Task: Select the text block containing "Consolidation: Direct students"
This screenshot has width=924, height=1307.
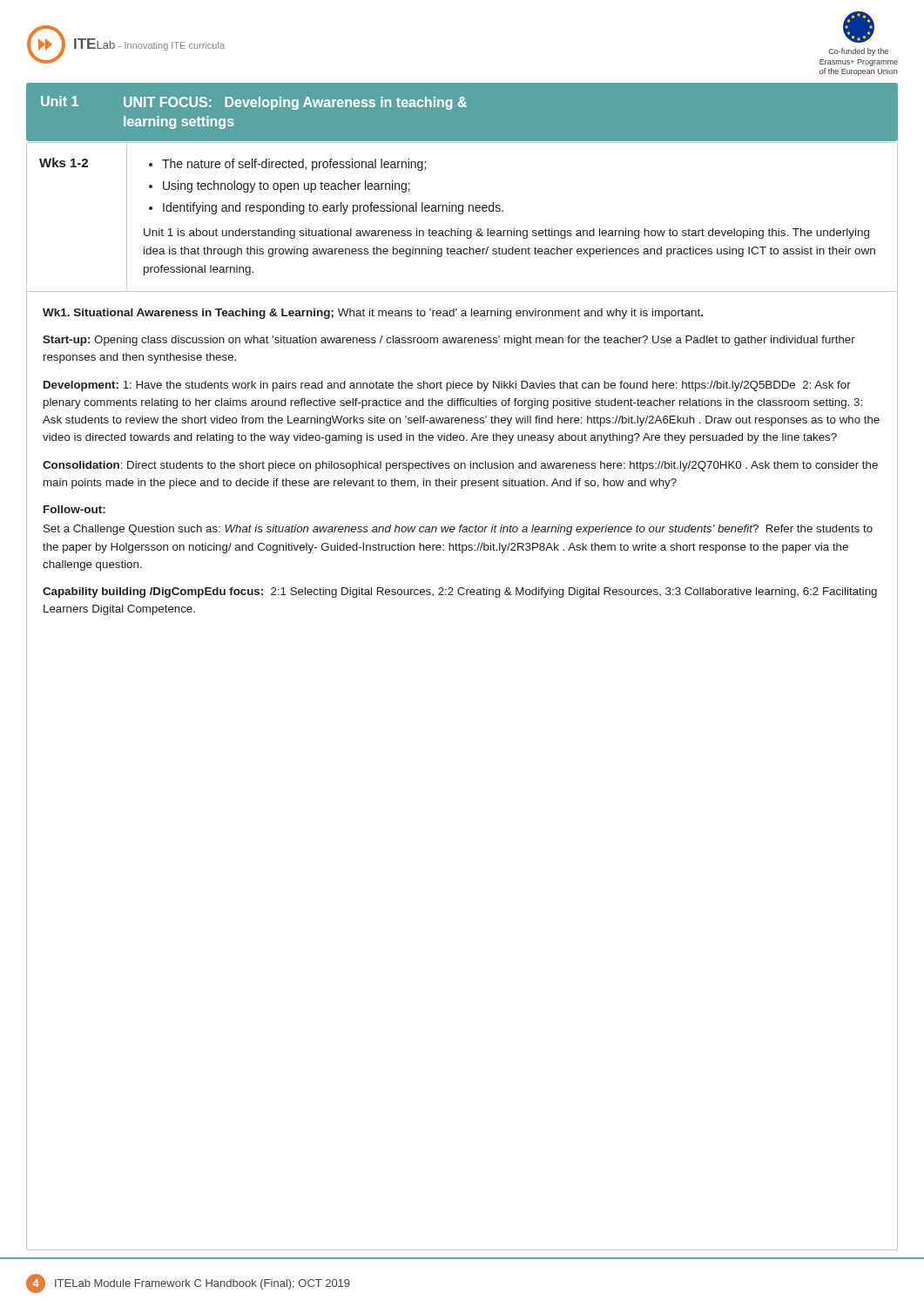Action: coord(460,473)
